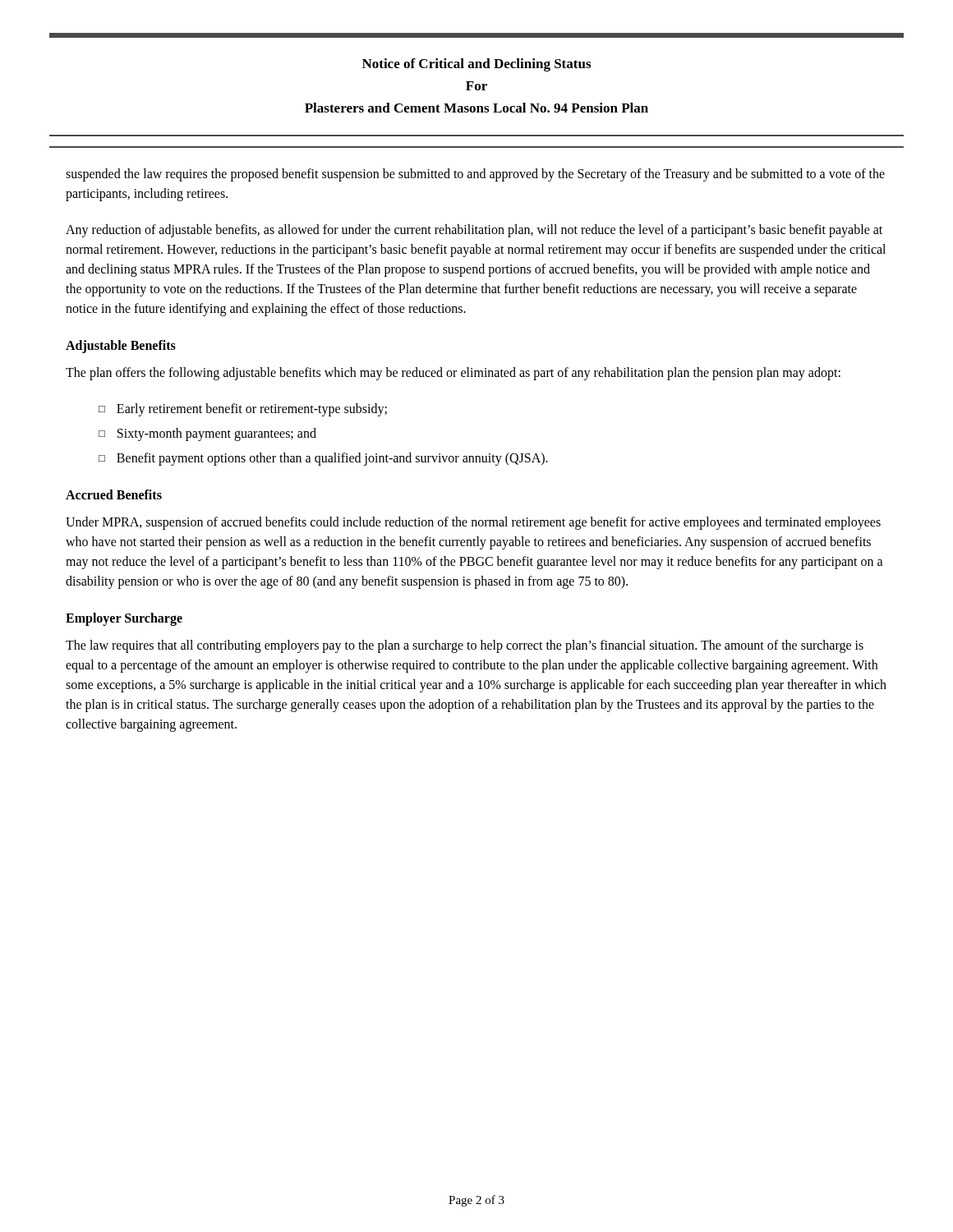Select the section header with the text "Accrued Benefits"
This screenshot has width=953, height=1232.
(x=114, y=495)
